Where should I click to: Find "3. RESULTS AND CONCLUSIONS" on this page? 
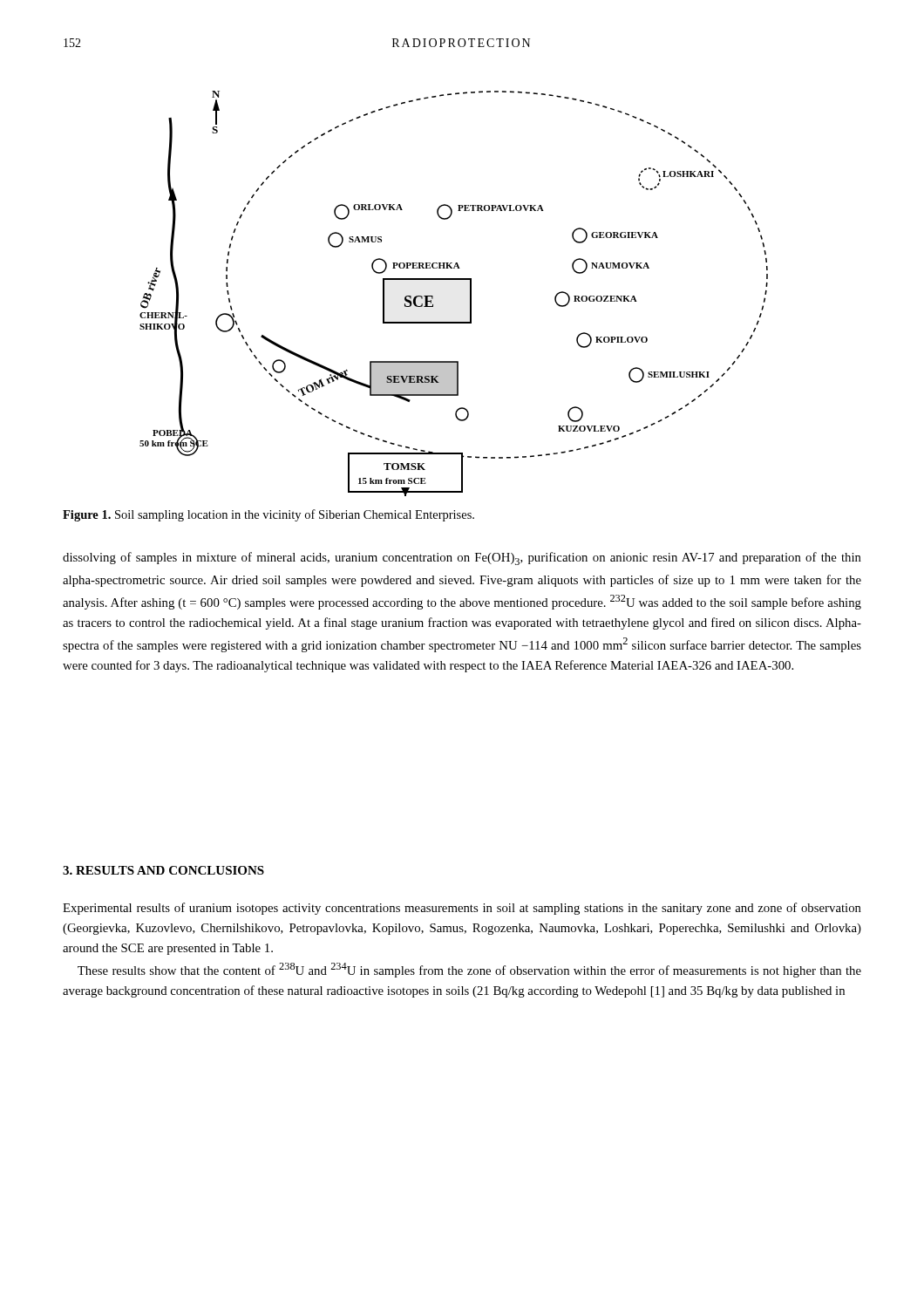point(164,870)
